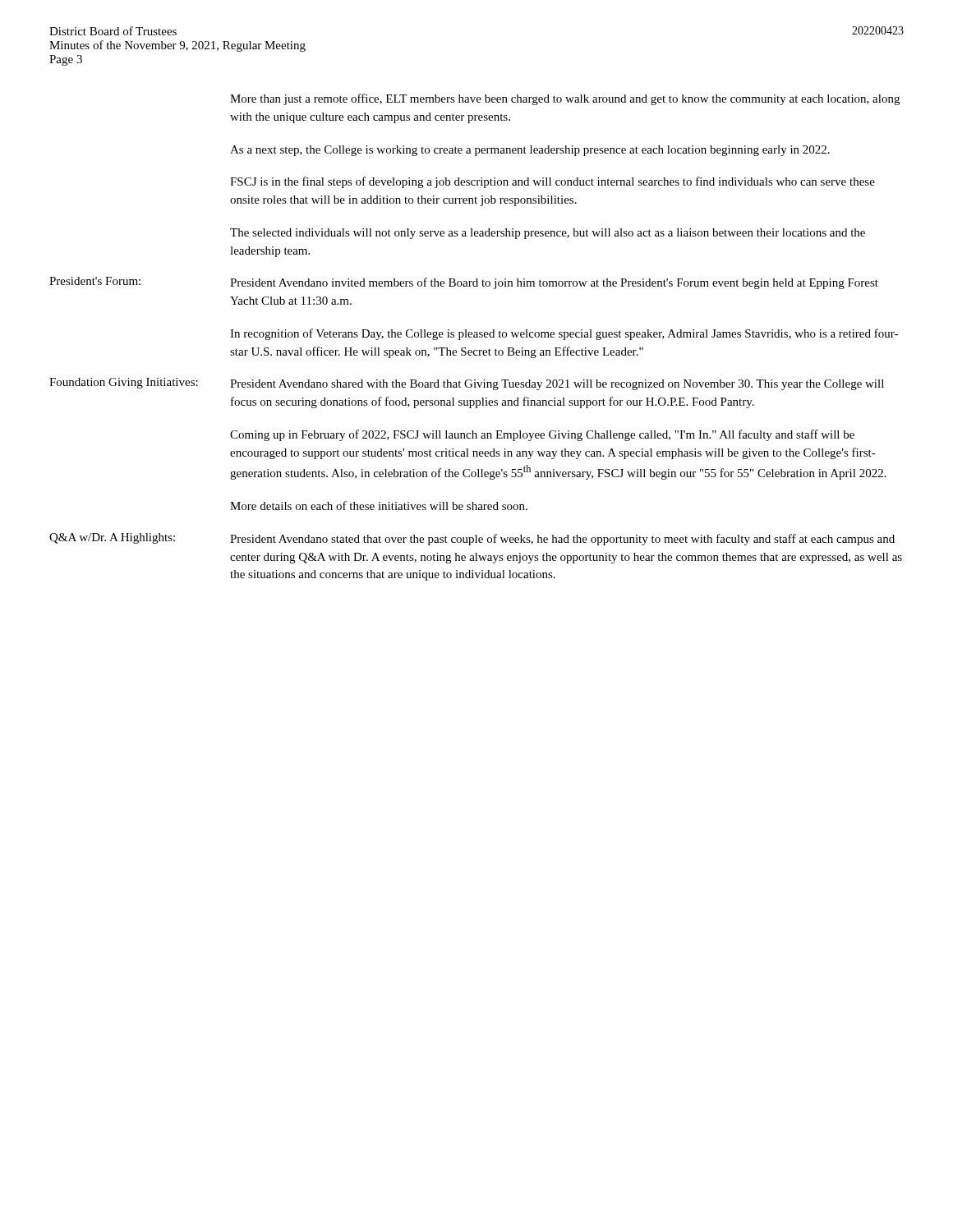Find the block on this page that starts "The selected individuals will not only serve as"
Screen dimensions: 1232x953
coord(567,242)
